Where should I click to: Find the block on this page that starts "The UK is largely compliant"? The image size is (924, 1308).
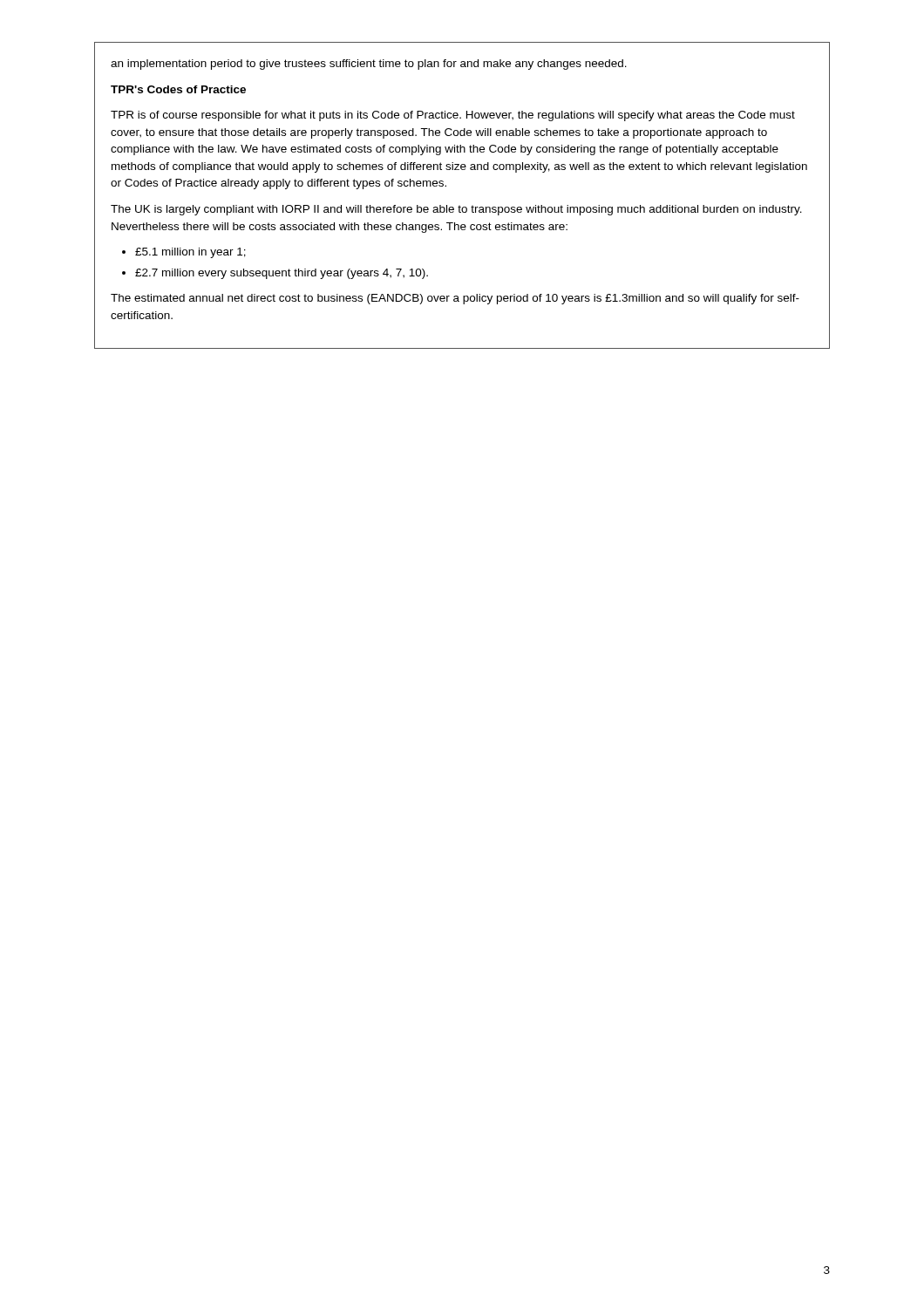pos(462,218)
